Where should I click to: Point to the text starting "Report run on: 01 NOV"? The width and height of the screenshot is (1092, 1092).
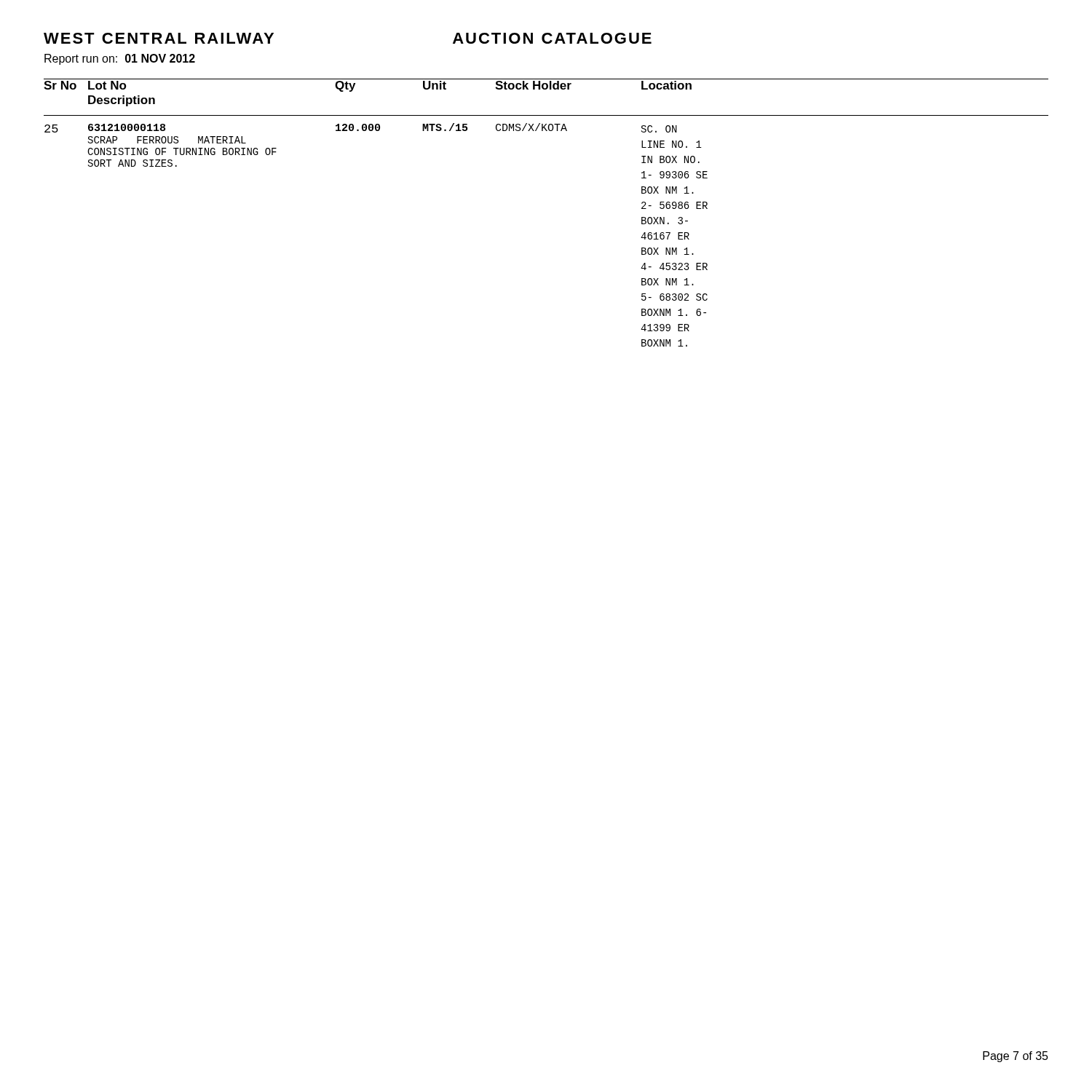[119, 59]
